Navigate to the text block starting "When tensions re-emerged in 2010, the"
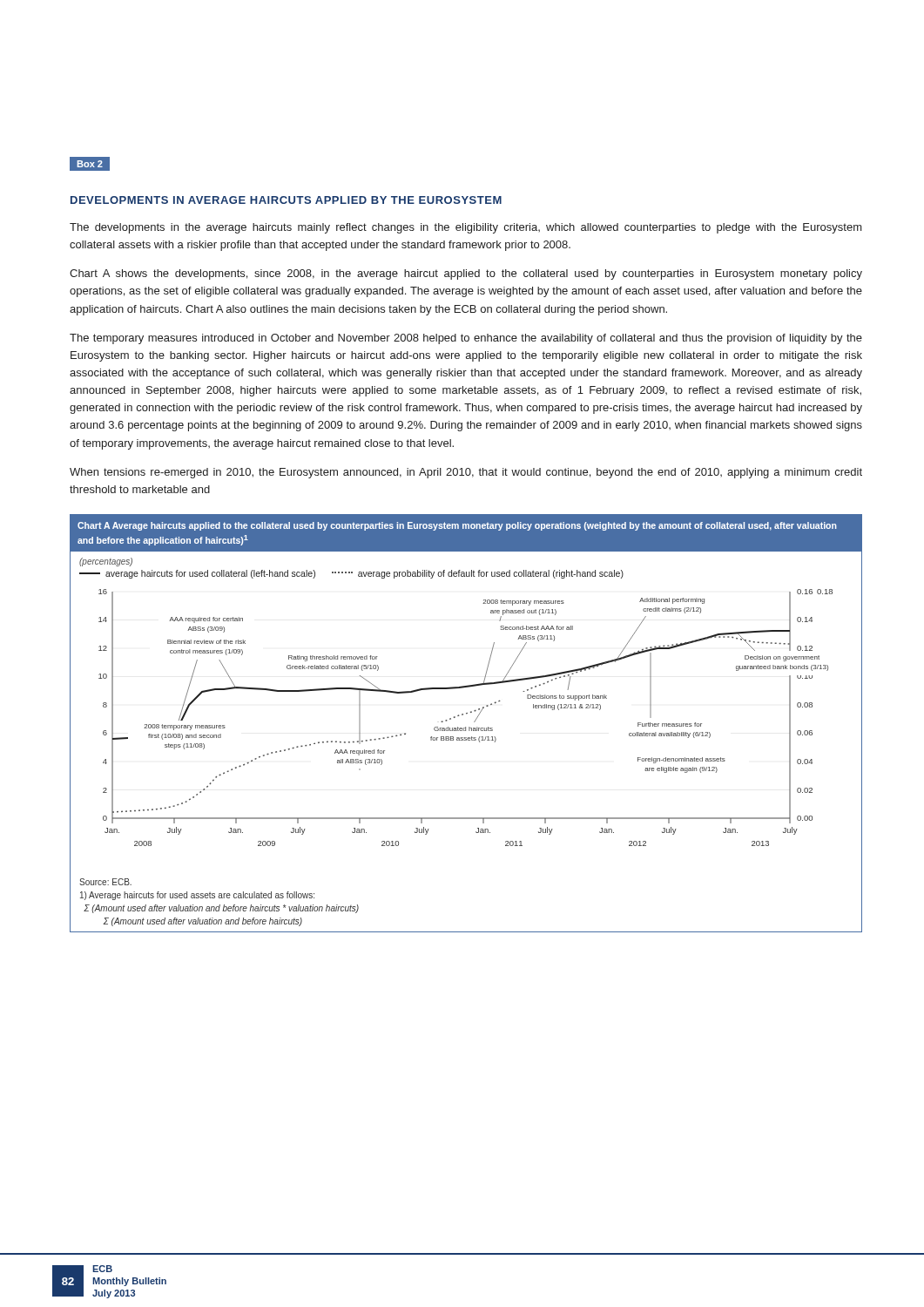This screenshot has height=1307, width=924. (x=466, y=480)
